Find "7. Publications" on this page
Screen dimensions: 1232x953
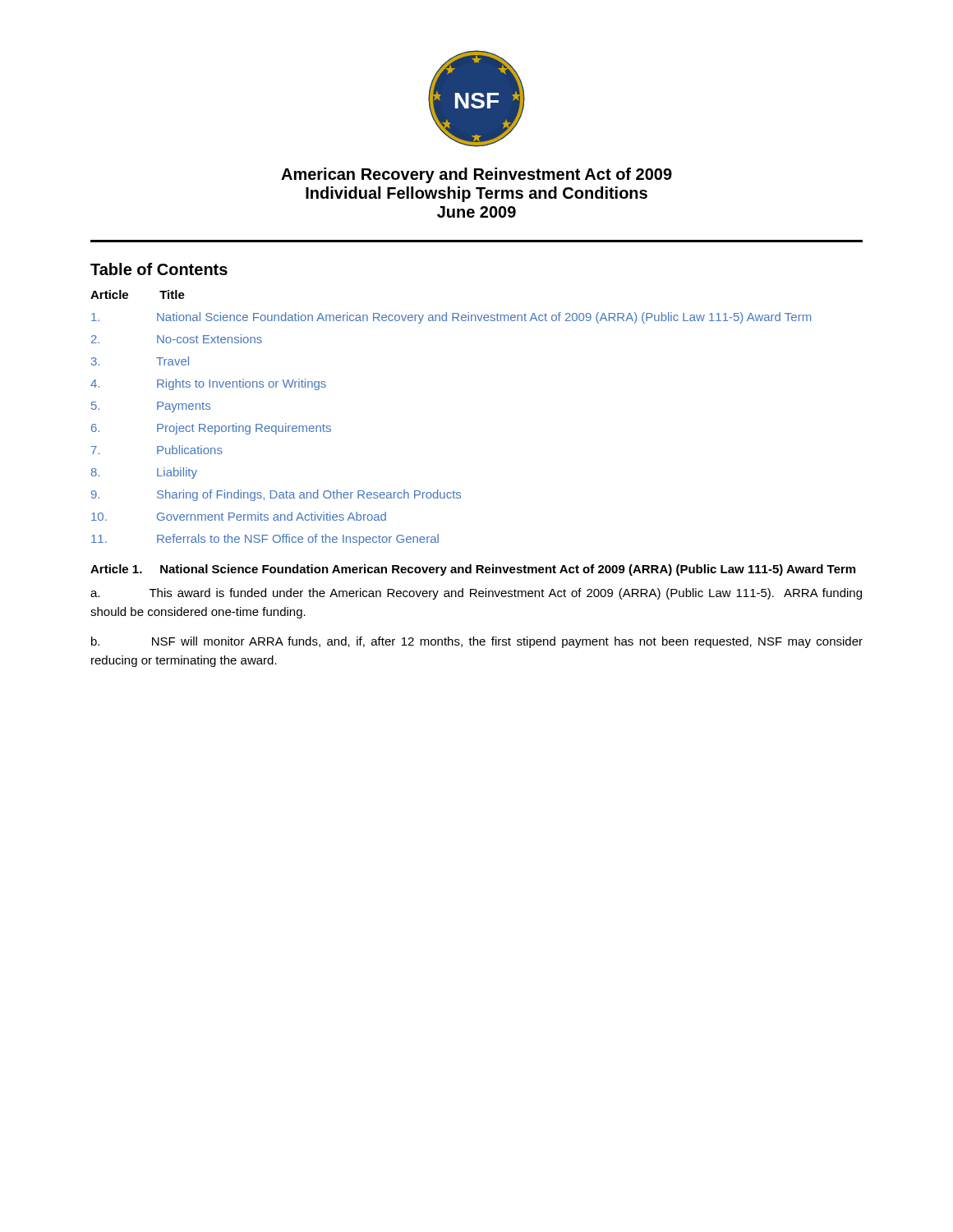(157, 450)
